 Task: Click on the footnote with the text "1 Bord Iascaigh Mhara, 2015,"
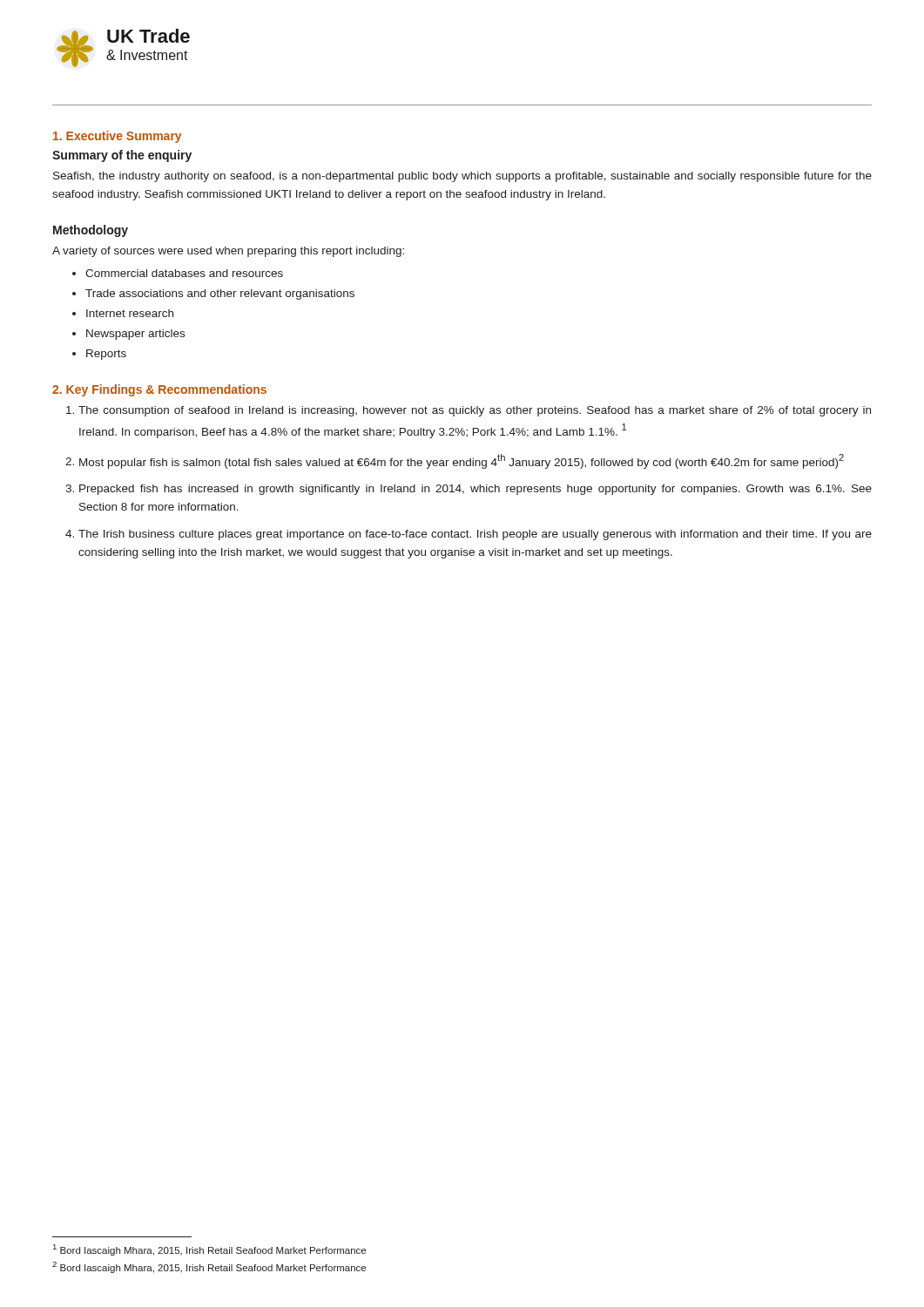pyautogui.click(x=209, y=1248)
